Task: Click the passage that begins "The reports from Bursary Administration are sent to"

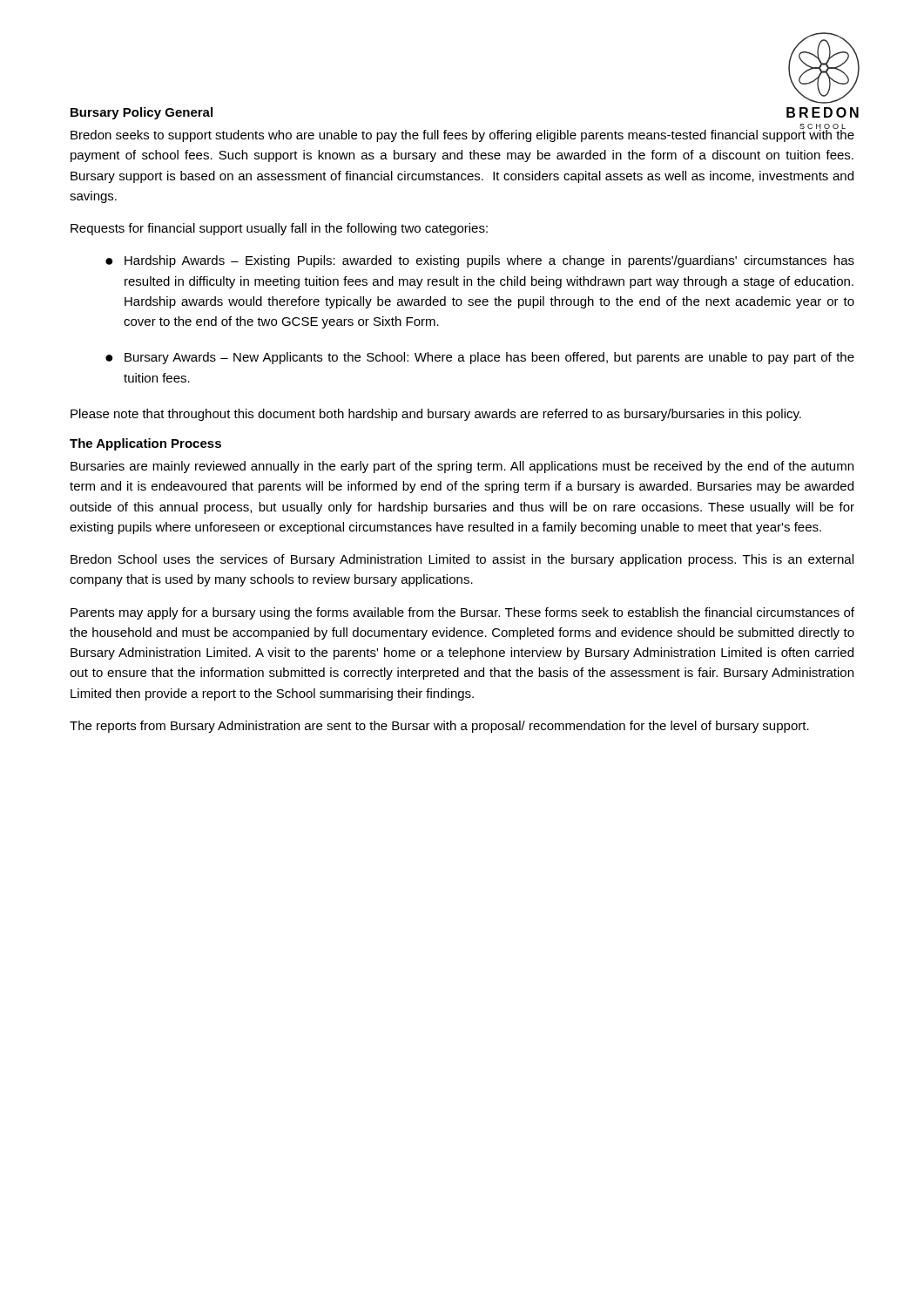Action: [x=440, y=725]
